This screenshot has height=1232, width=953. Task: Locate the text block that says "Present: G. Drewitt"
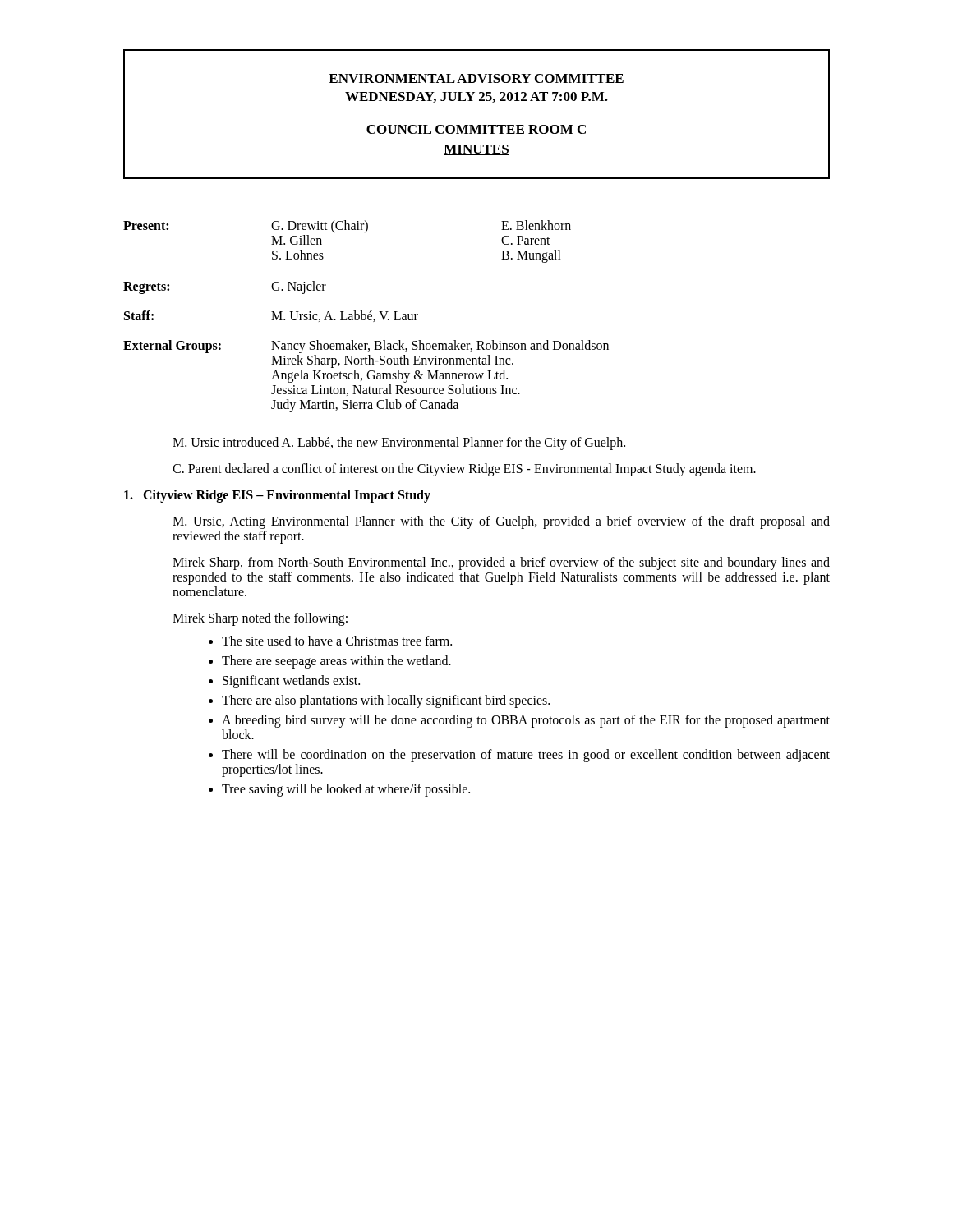(347, 226)
